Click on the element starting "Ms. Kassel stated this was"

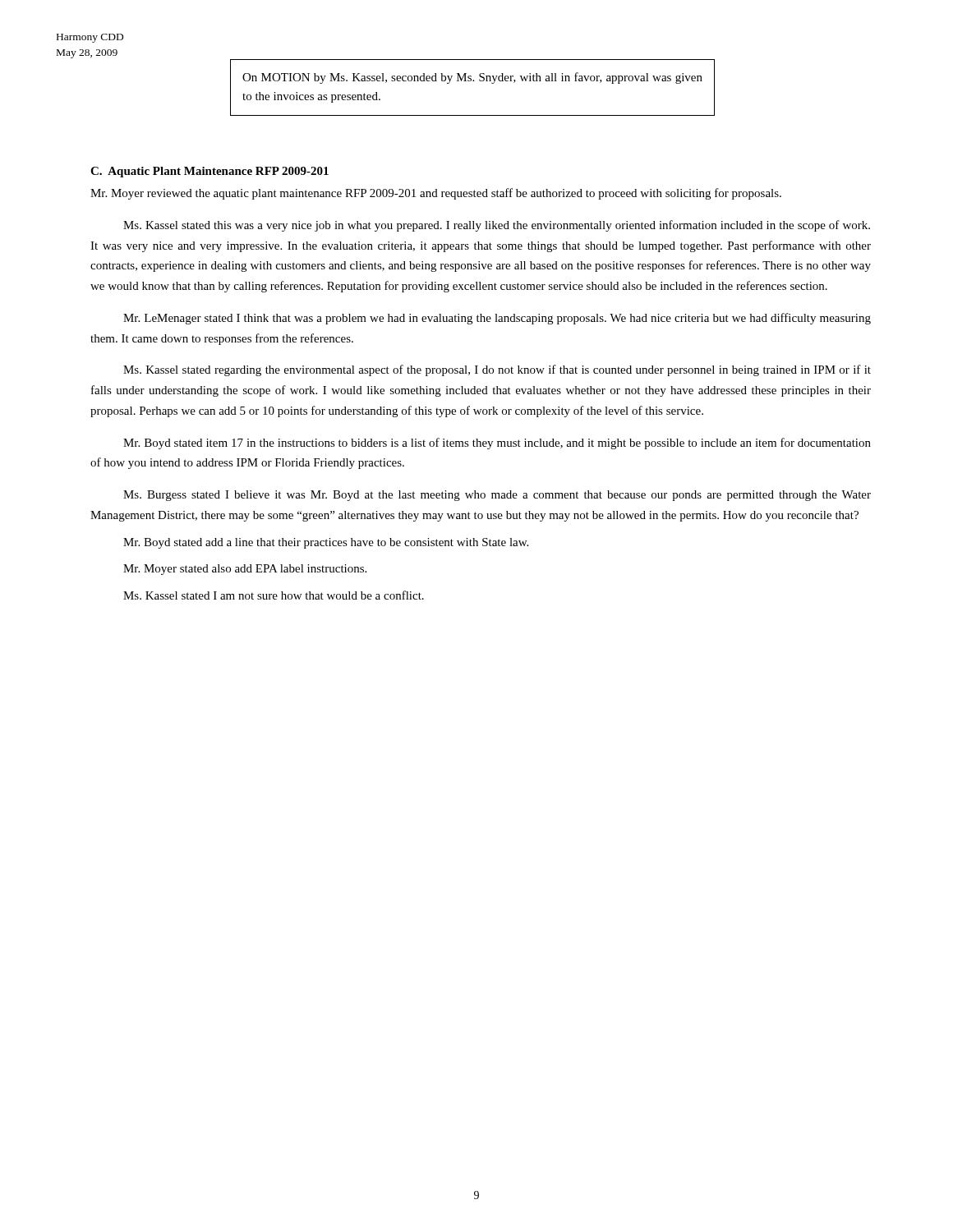[x=481, y=255]
